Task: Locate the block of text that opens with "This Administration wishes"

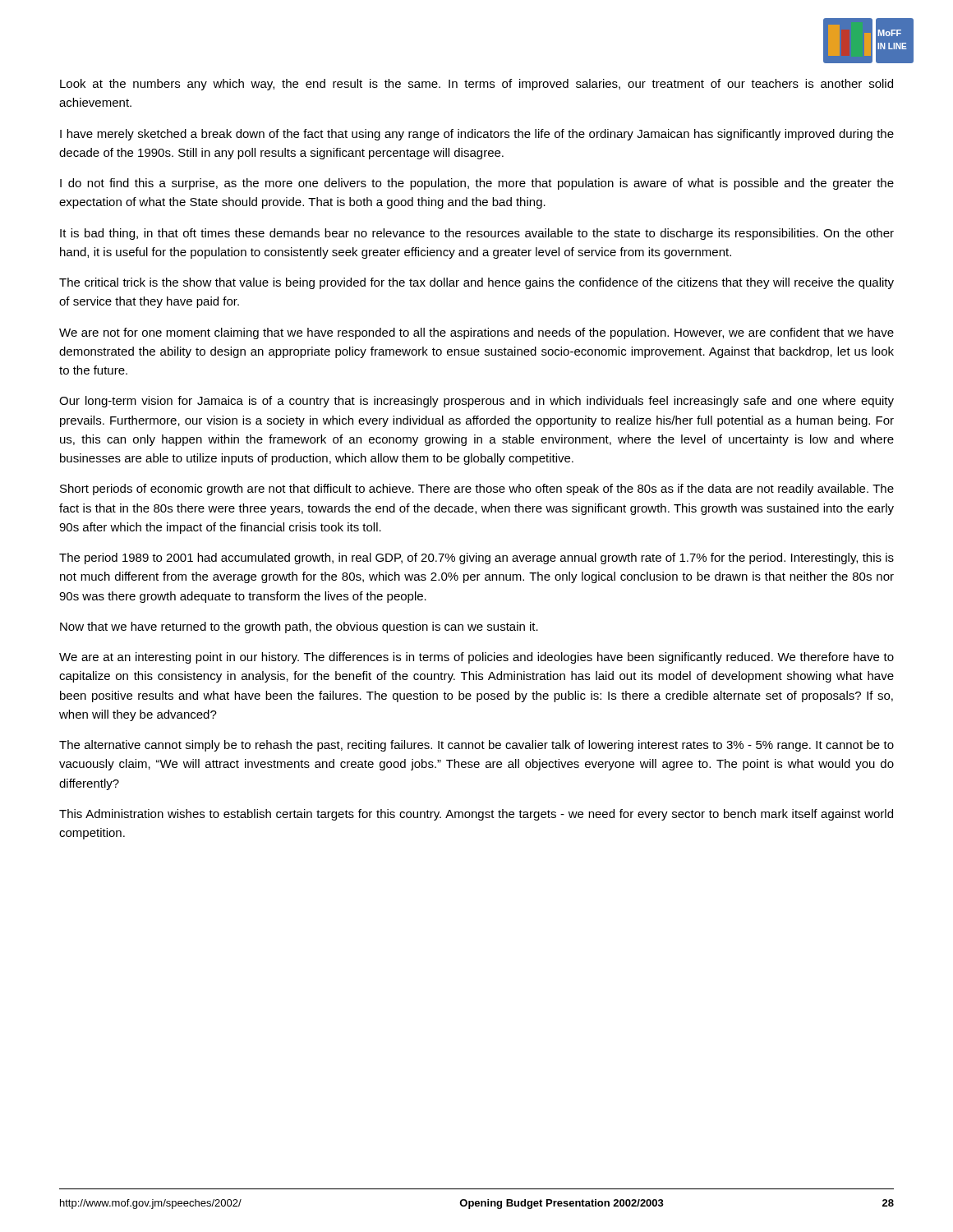Action: (476, 823)
